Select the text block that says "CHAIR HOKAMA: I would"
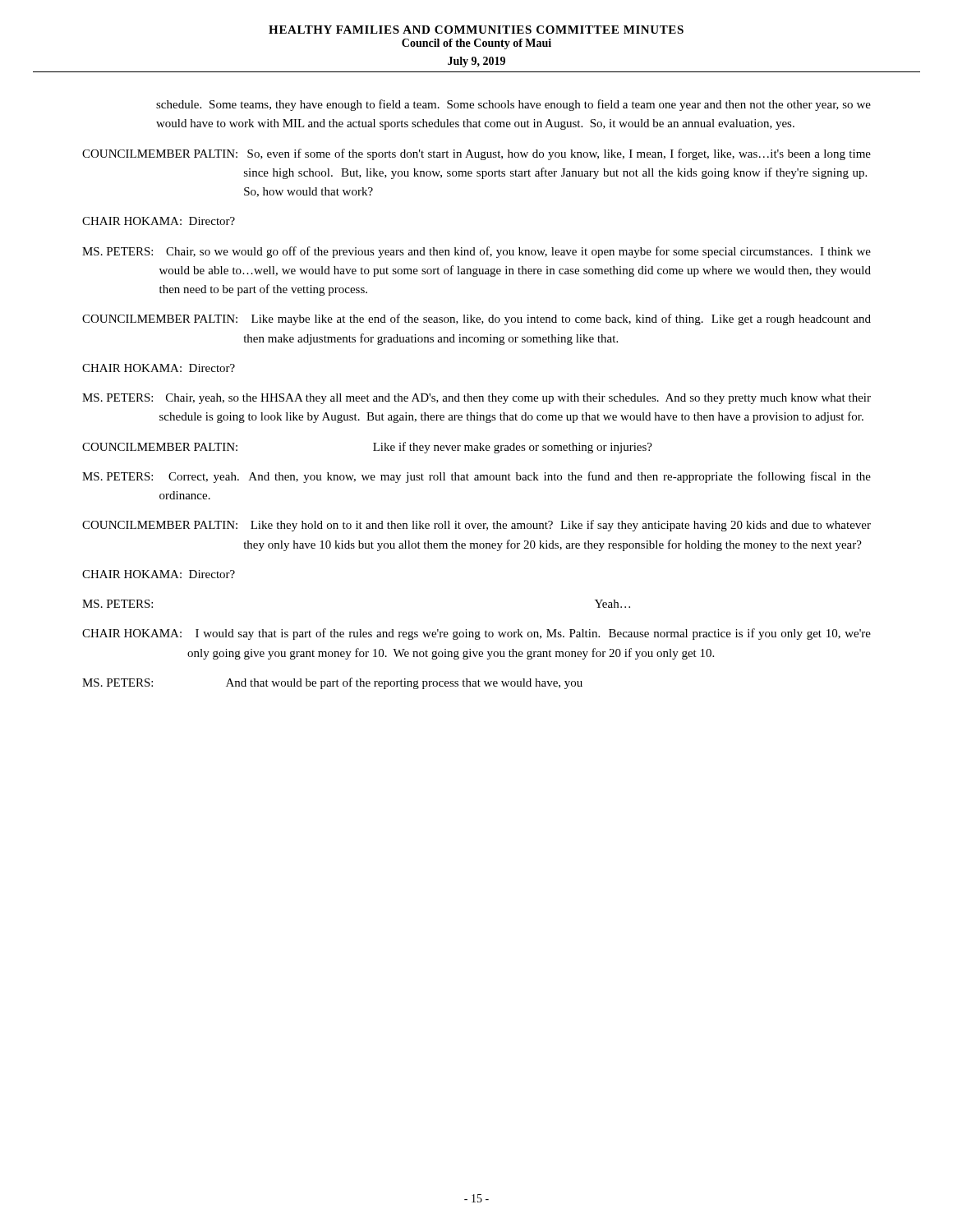Screen dimensions: 1232x953 coord(476,643)
